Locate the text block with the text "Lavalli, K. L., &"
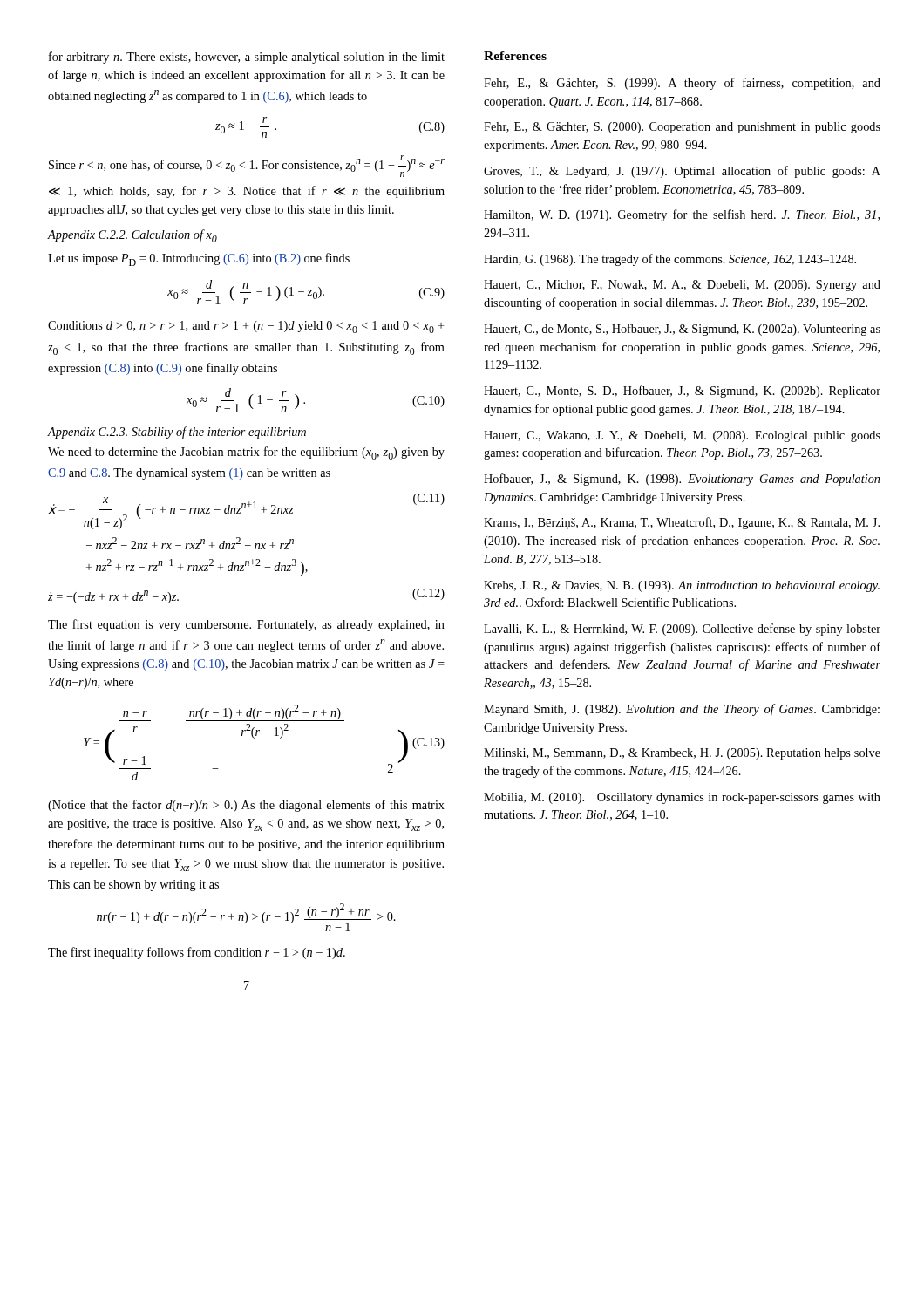Screen dimensions: 1308x924 682,656
